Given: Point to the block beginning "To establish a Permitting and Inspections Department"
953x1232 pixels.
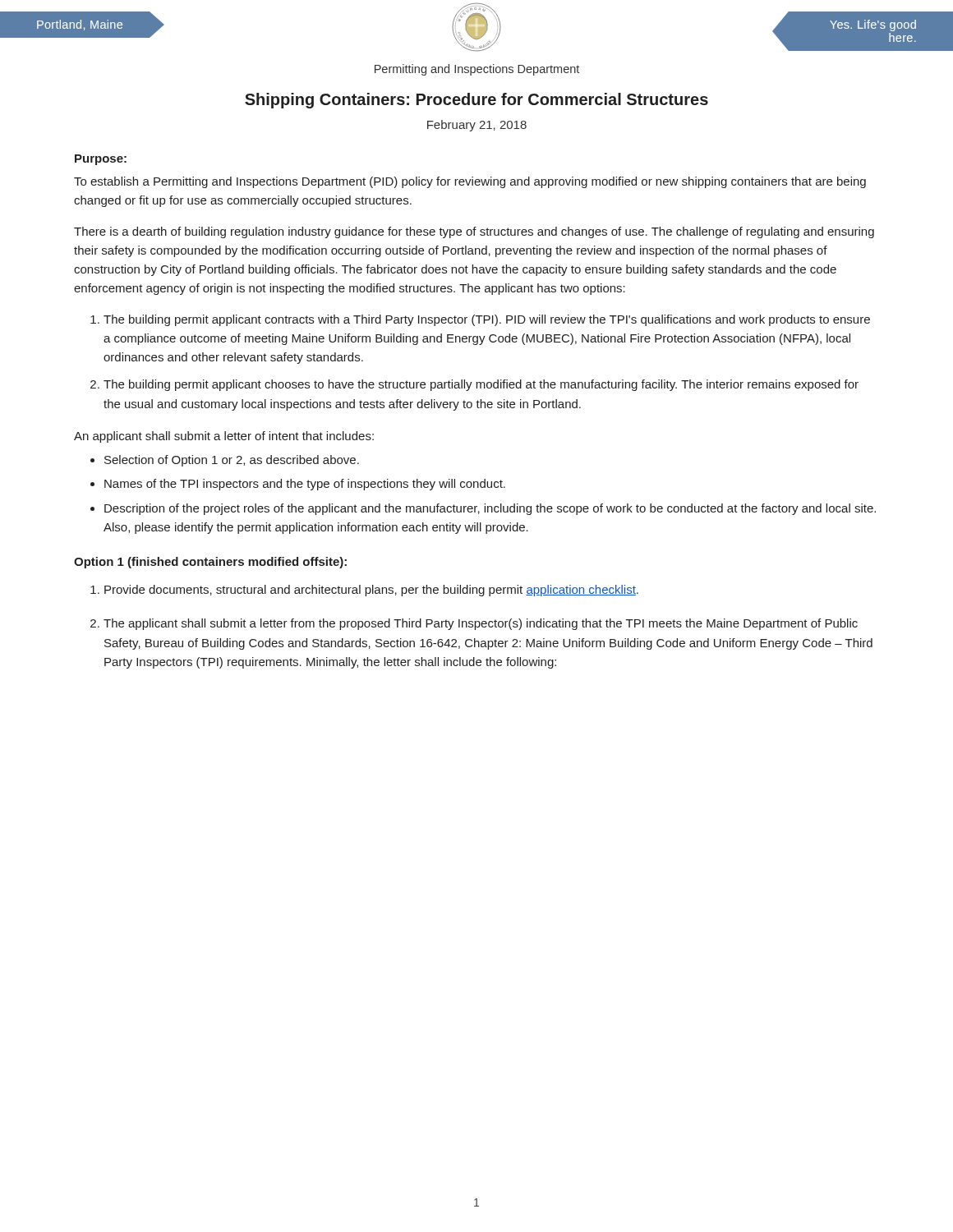Looking at the screenshot, I should [470, 191].
